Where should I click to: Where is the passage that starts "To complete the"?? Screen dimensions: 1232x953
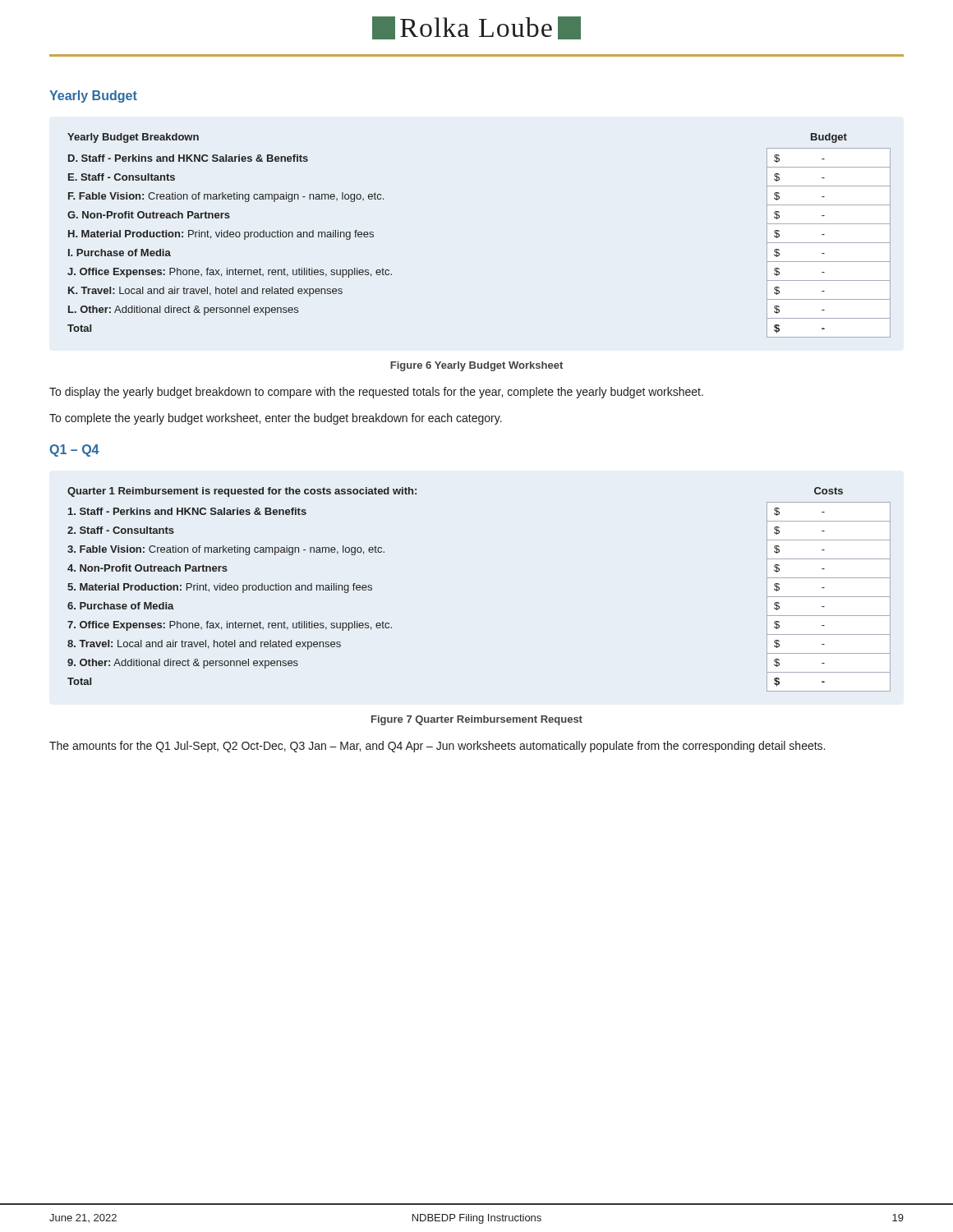276,418
